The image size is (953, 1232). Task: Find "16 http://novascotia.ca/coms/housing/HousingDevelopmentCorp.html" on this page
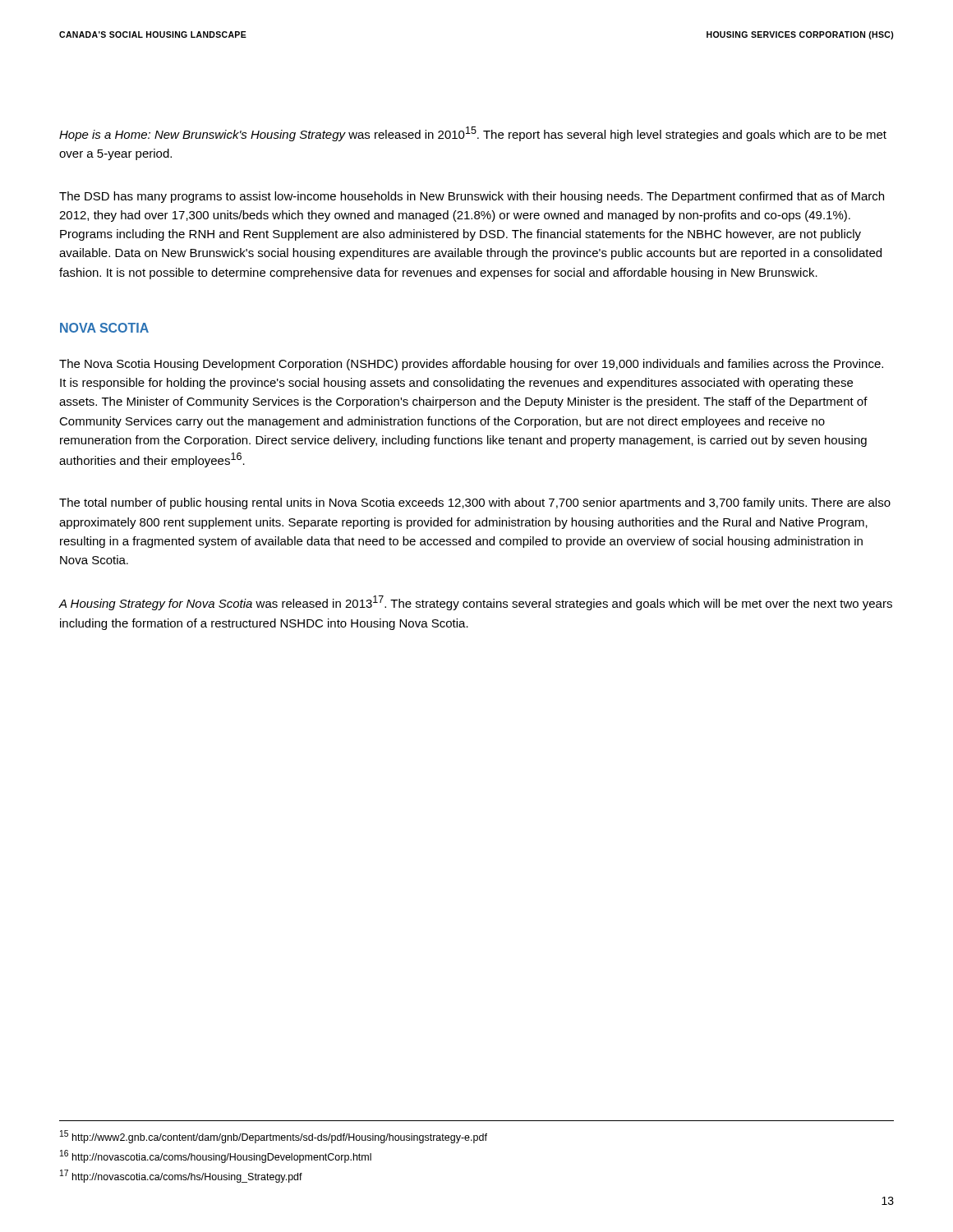click(x=215, y=1156)
